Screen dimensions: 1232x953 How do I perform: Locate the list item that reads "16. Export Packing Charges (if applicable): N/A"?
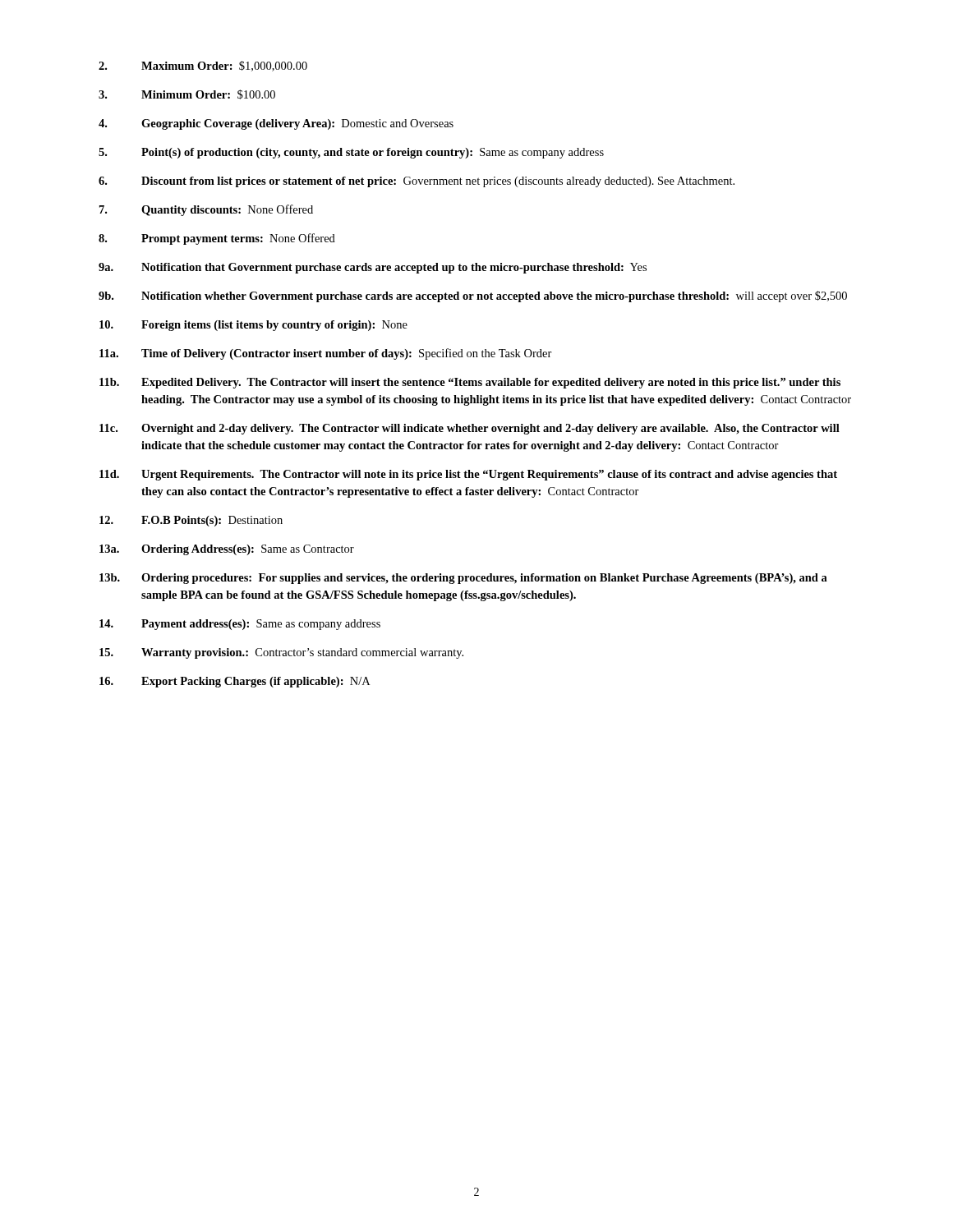click(235, 682)
